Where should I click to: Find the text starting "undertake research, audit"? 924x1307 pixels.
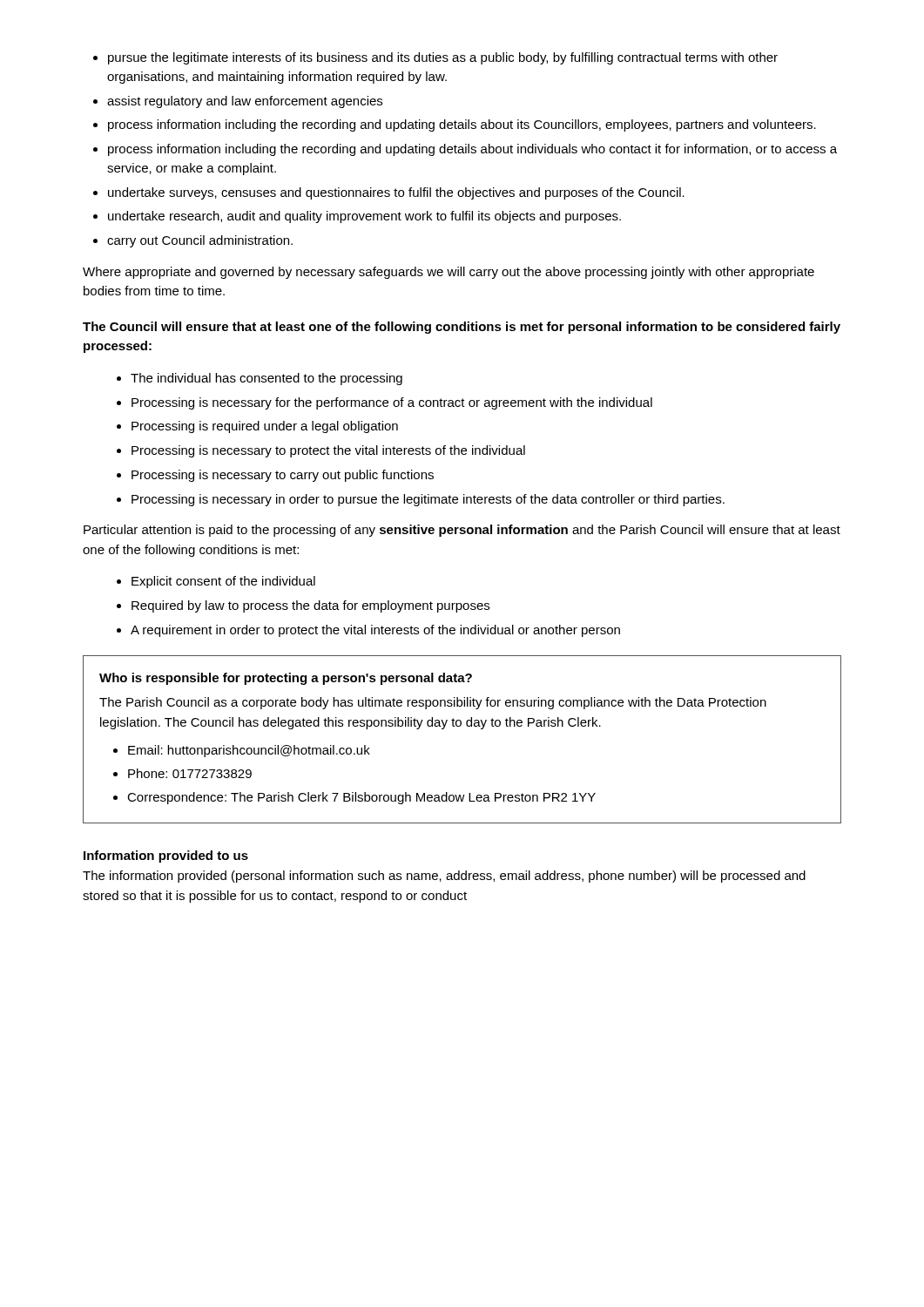point(474,216)
